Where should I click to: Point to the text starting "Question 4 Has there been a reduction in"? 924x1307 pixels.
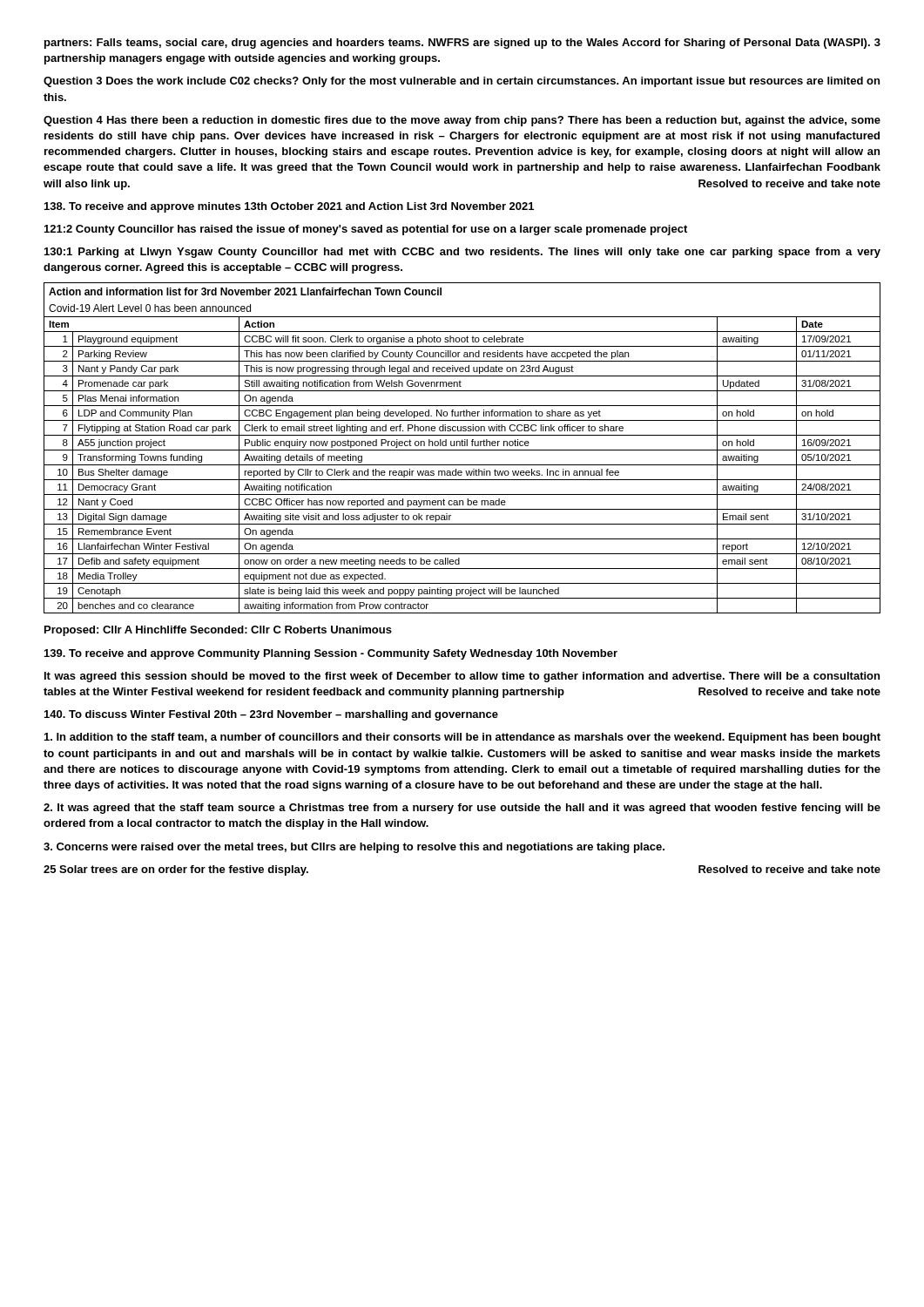[462, 151]
